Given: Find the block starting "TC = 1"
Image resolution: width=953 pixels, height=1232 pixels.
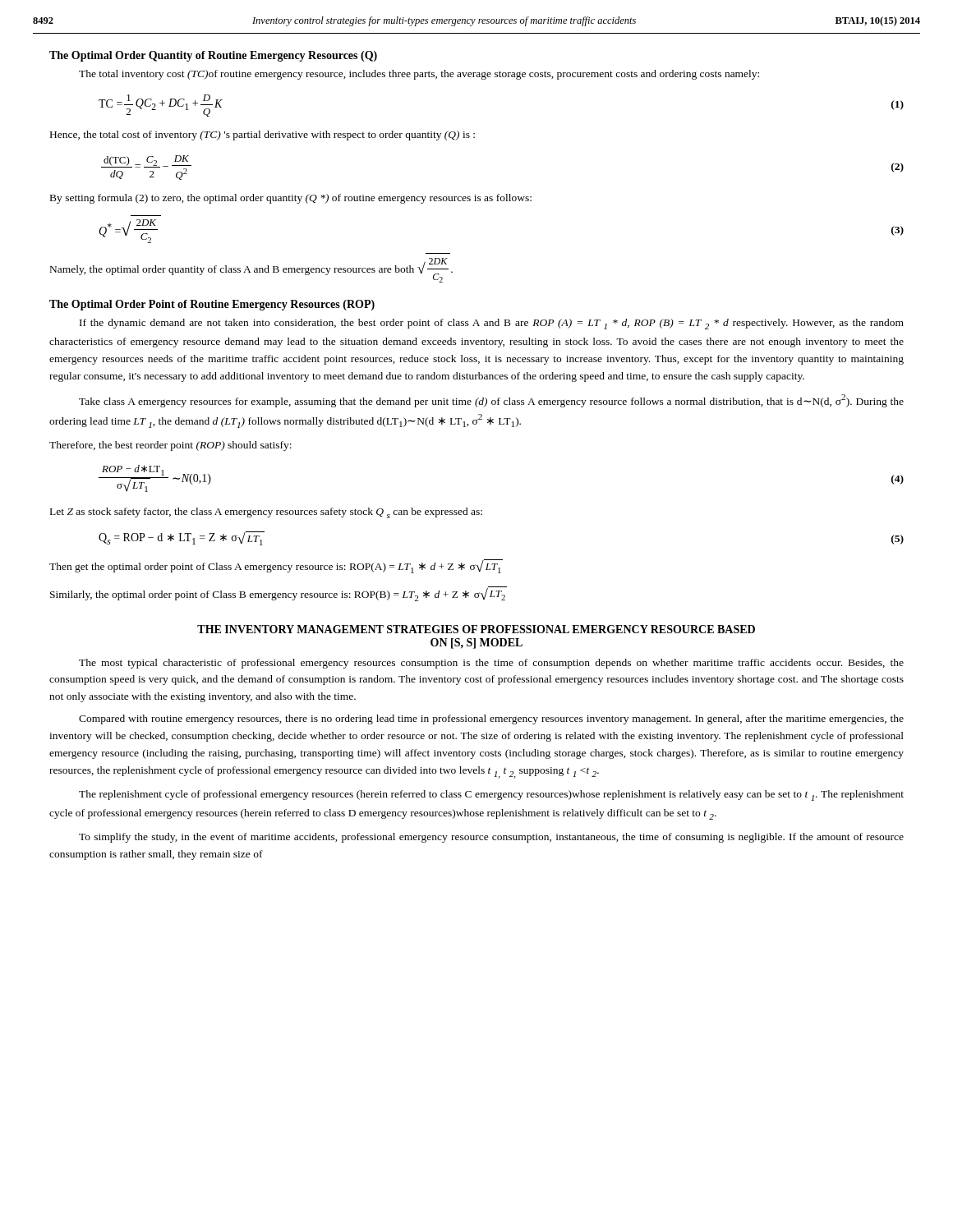Looking at the screenshot, I should tap(150, 106).
